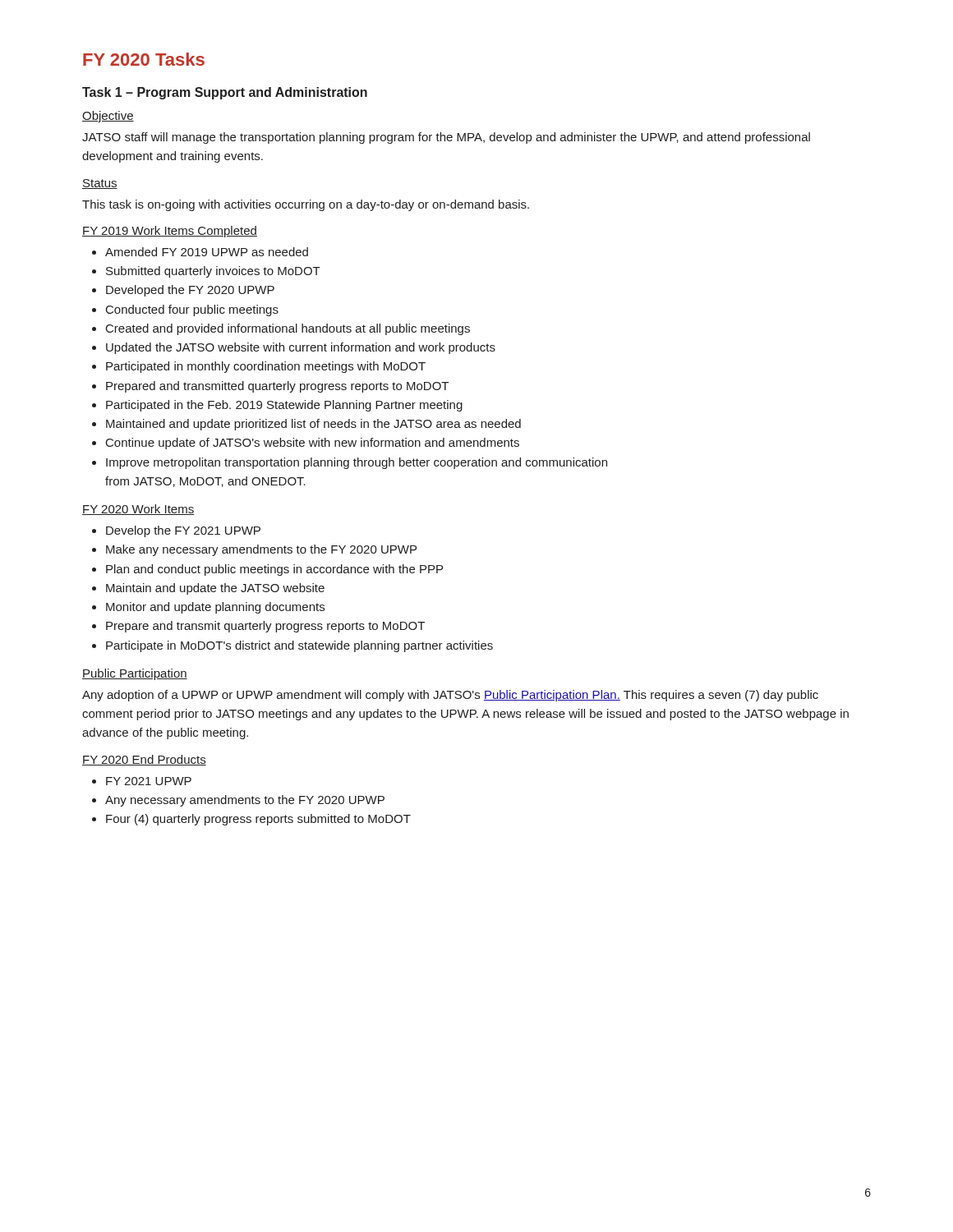Navigate to the block starting "Develop the FY 2021 UPWP"
Image resolution: width=953 pixels, height=1232 pixels.
(183, 530)
